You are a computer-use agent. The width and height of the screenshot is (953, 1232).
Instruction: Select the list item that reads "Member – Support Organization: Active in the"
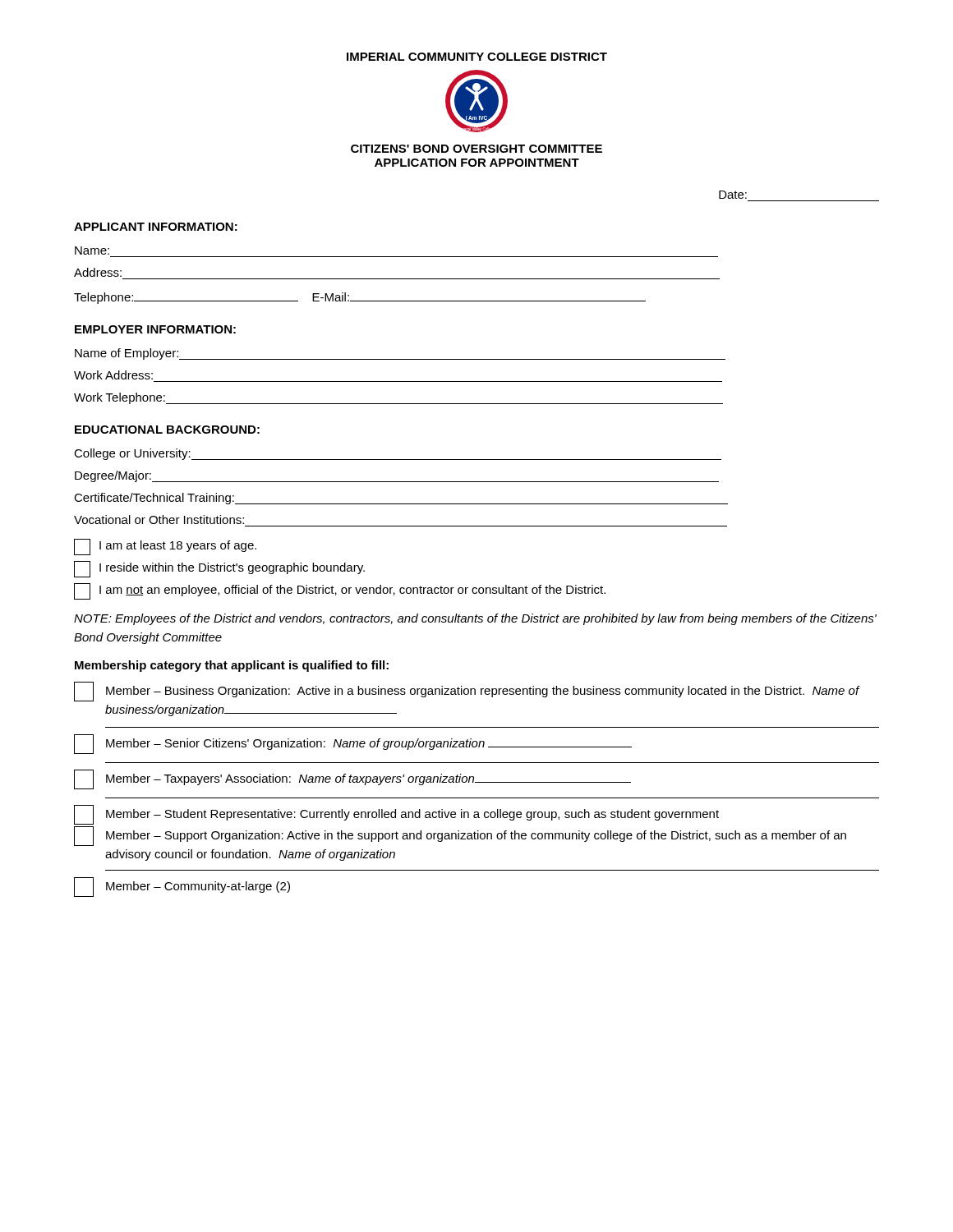(x=476, y=845)
